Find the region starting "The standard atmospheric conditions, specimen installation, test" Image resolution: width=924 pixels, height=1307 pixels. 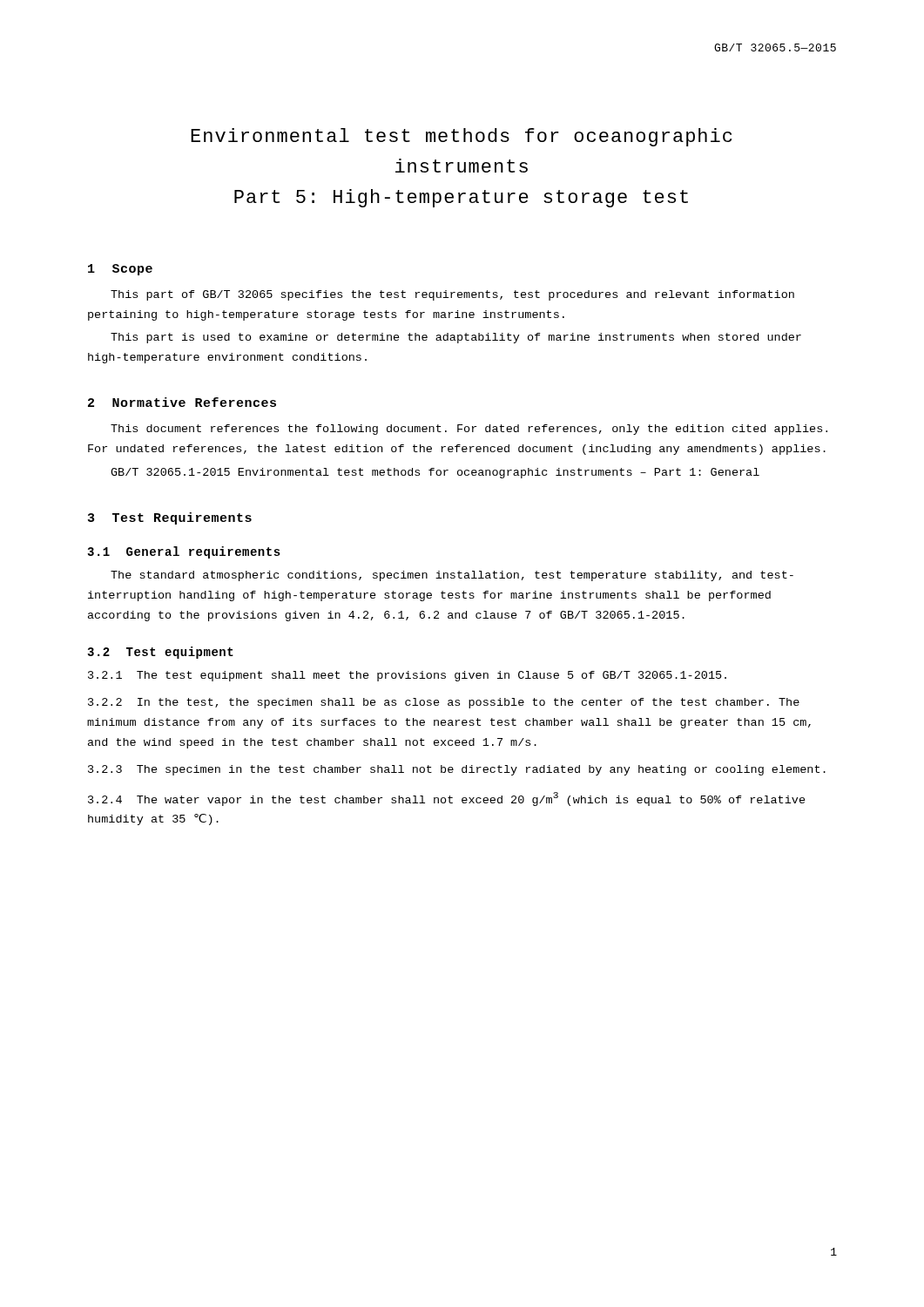point(441,596)
